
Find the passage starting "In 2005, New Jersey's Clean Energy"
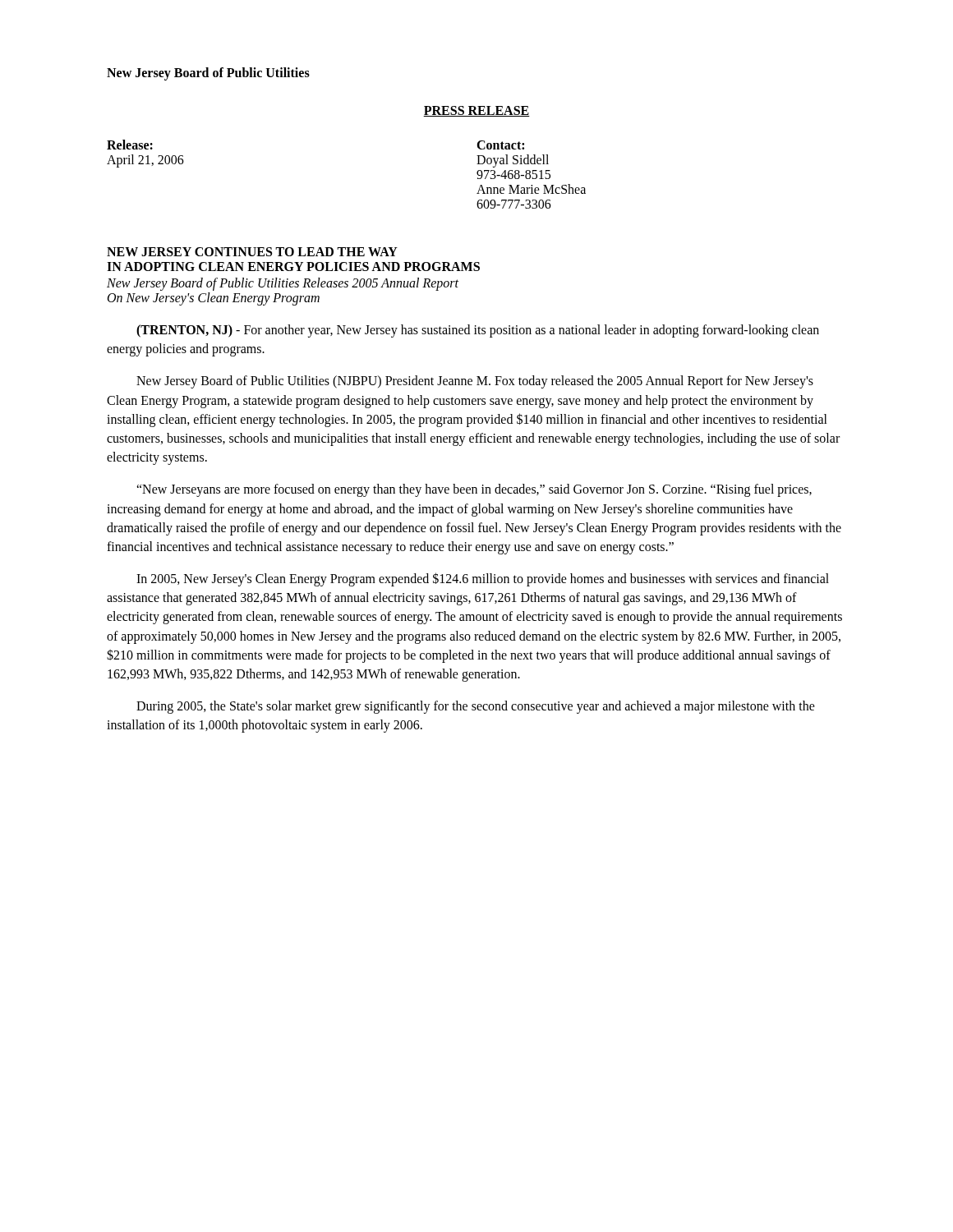click(475, 626)
